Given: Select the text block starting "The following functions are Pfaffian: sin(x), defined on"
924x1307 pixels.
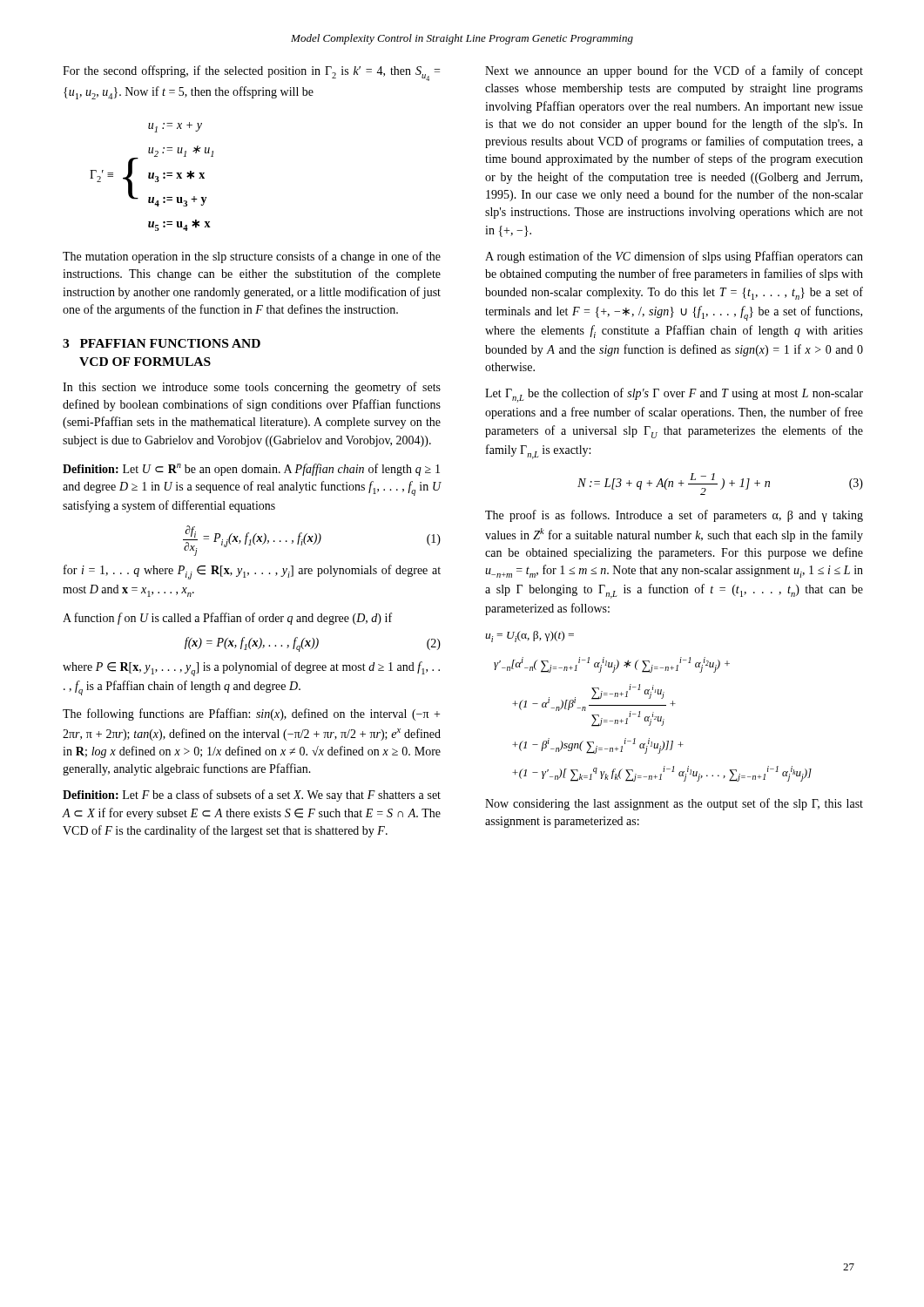Looking at the screenshot, I should pyautogui.click(x=252, y=741).
